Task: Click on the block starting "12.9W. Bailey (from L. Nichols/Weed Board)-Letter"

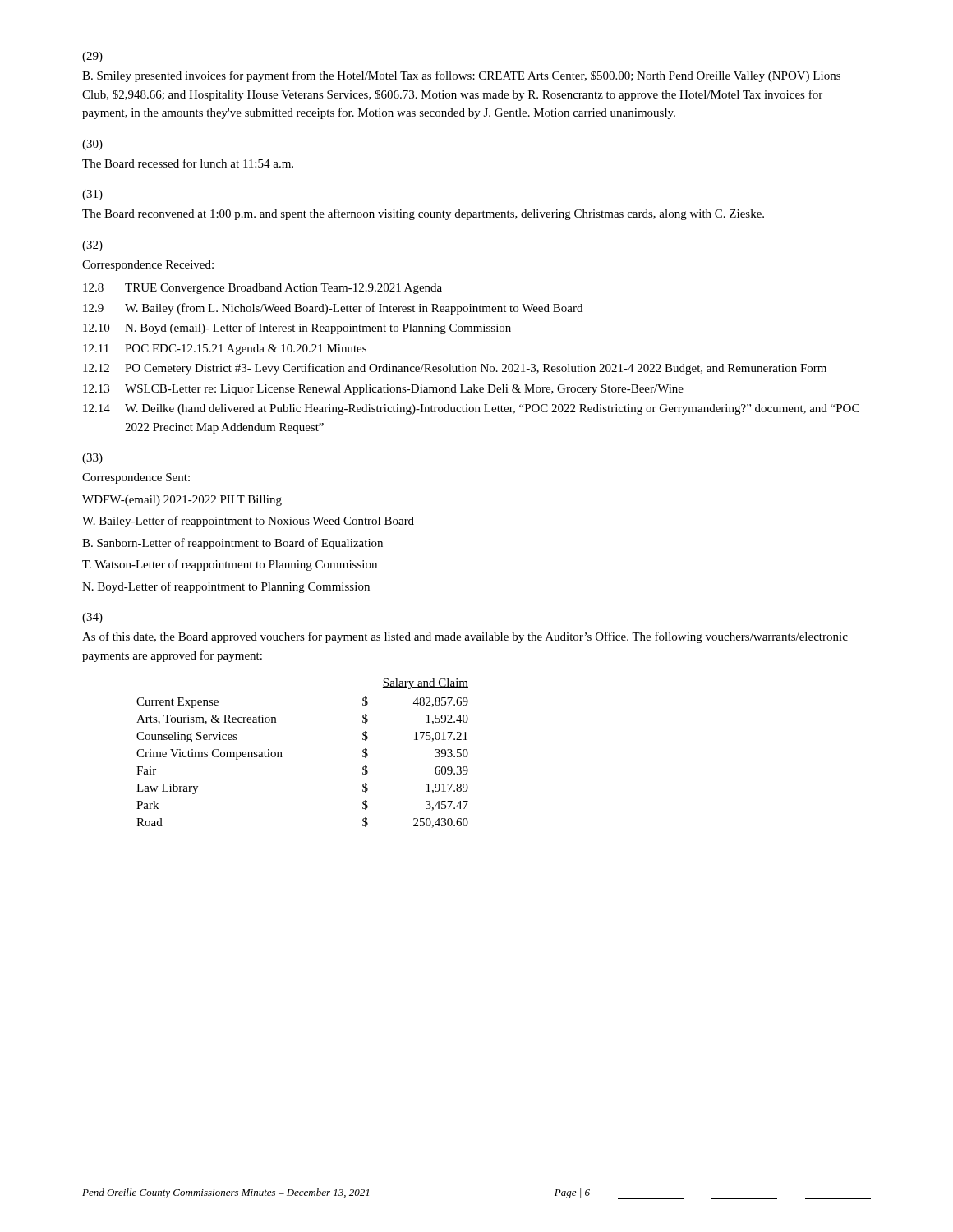Action: (476, 308)
